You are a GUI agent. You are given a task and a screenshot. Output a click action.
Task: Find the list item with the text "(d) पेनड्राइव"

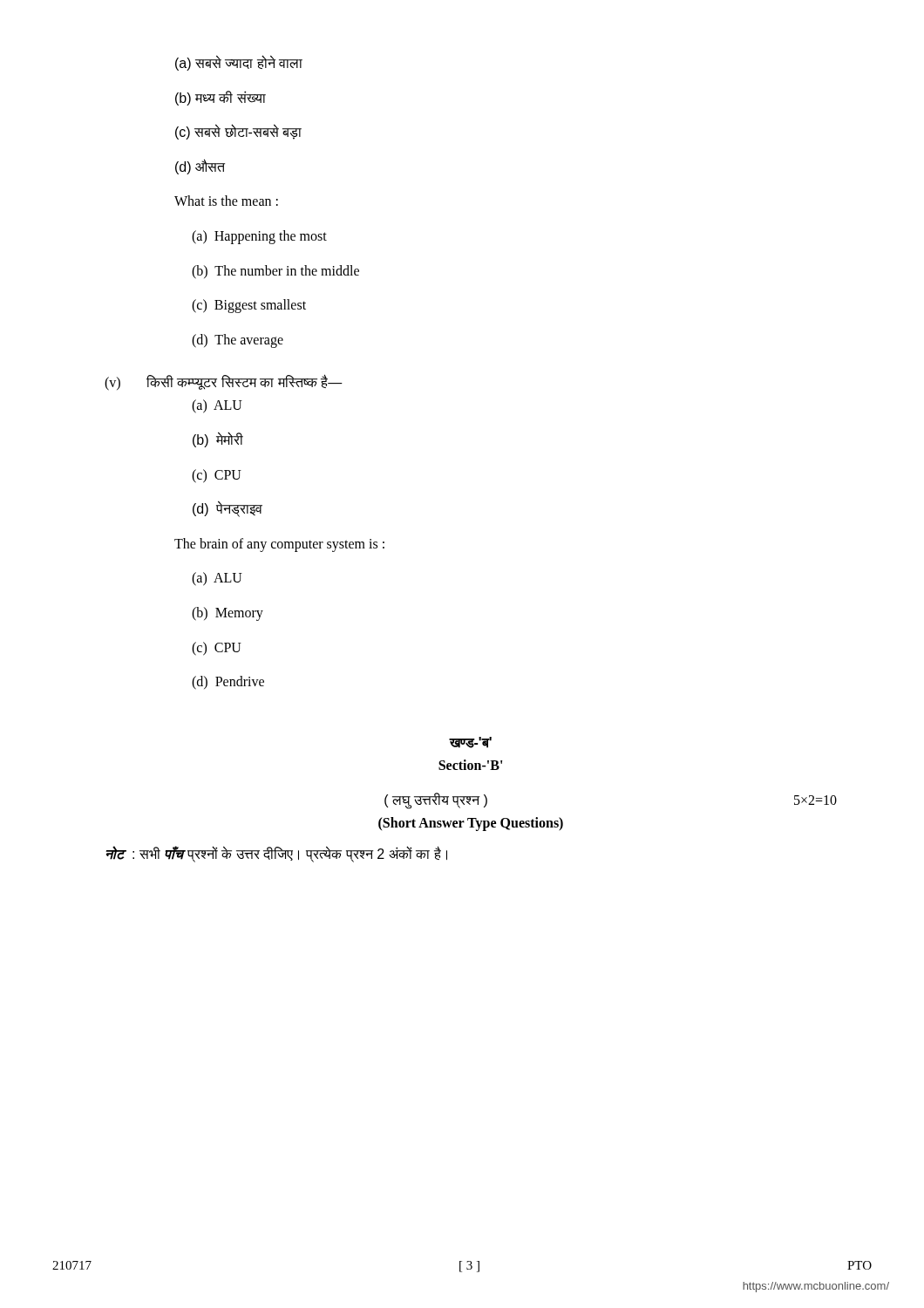(x=227, y=509)
